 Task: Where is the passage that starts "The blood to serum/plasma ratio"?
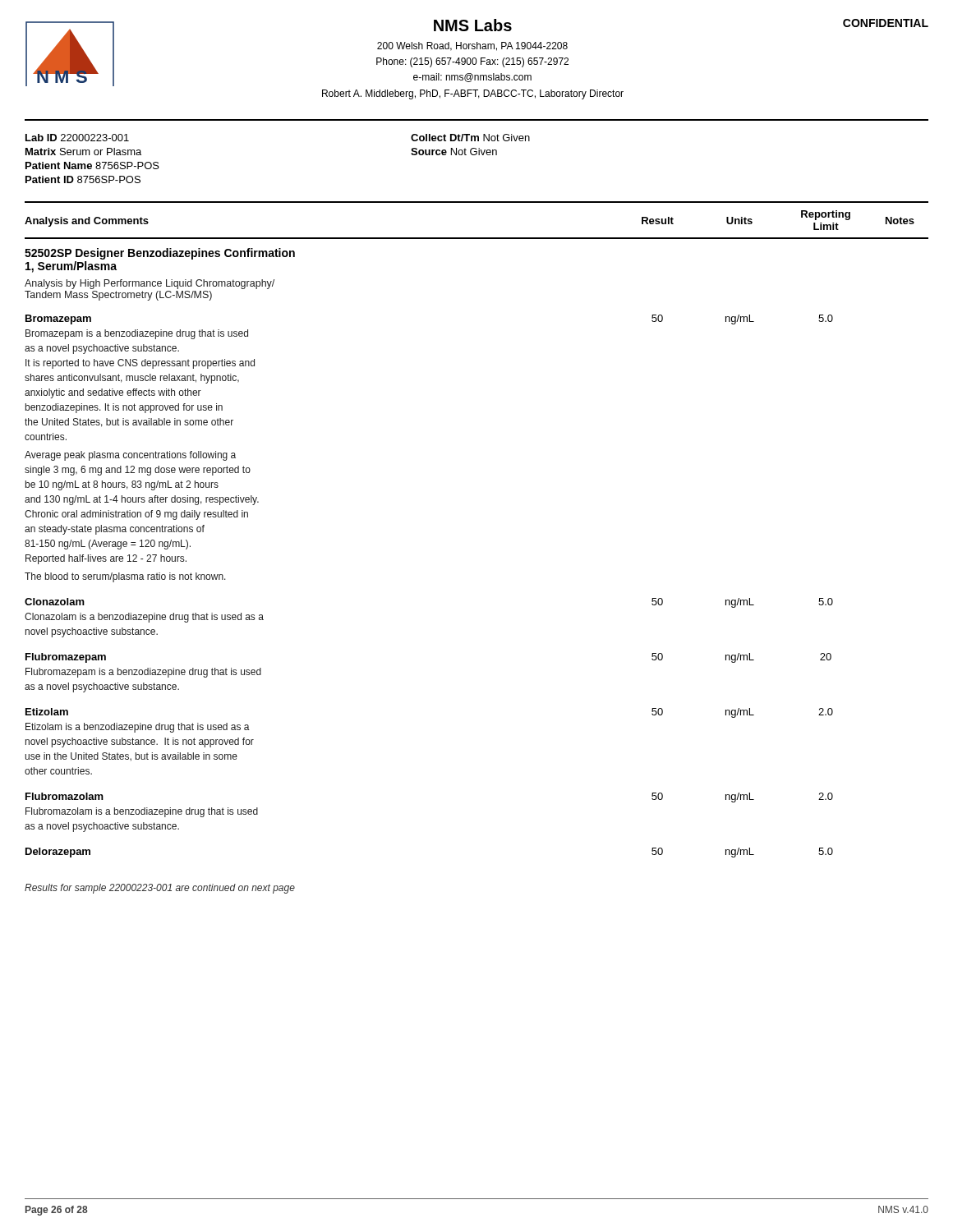pos(126,577)
